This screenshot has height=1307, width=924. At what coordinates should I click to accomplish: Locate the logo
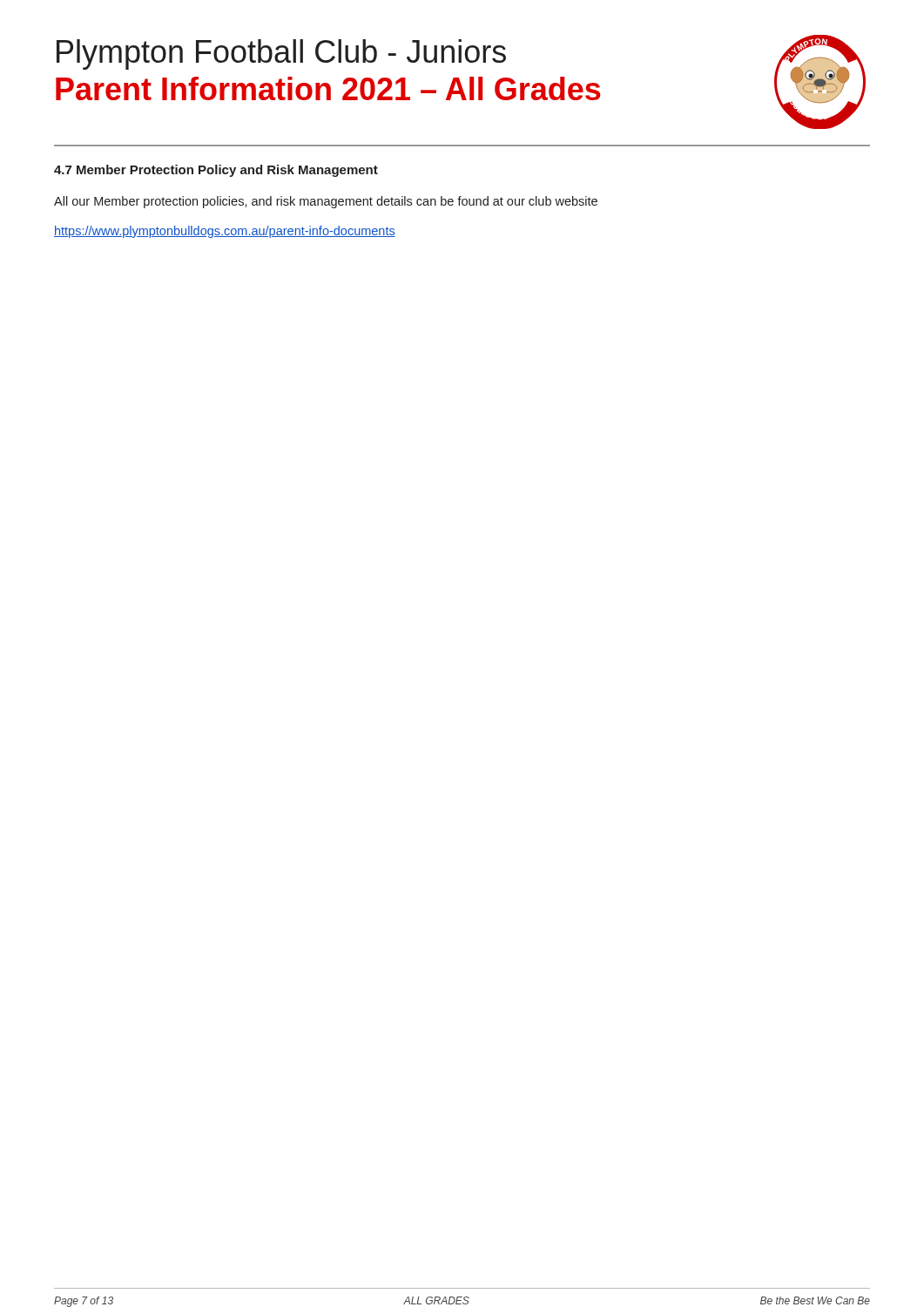822,84
